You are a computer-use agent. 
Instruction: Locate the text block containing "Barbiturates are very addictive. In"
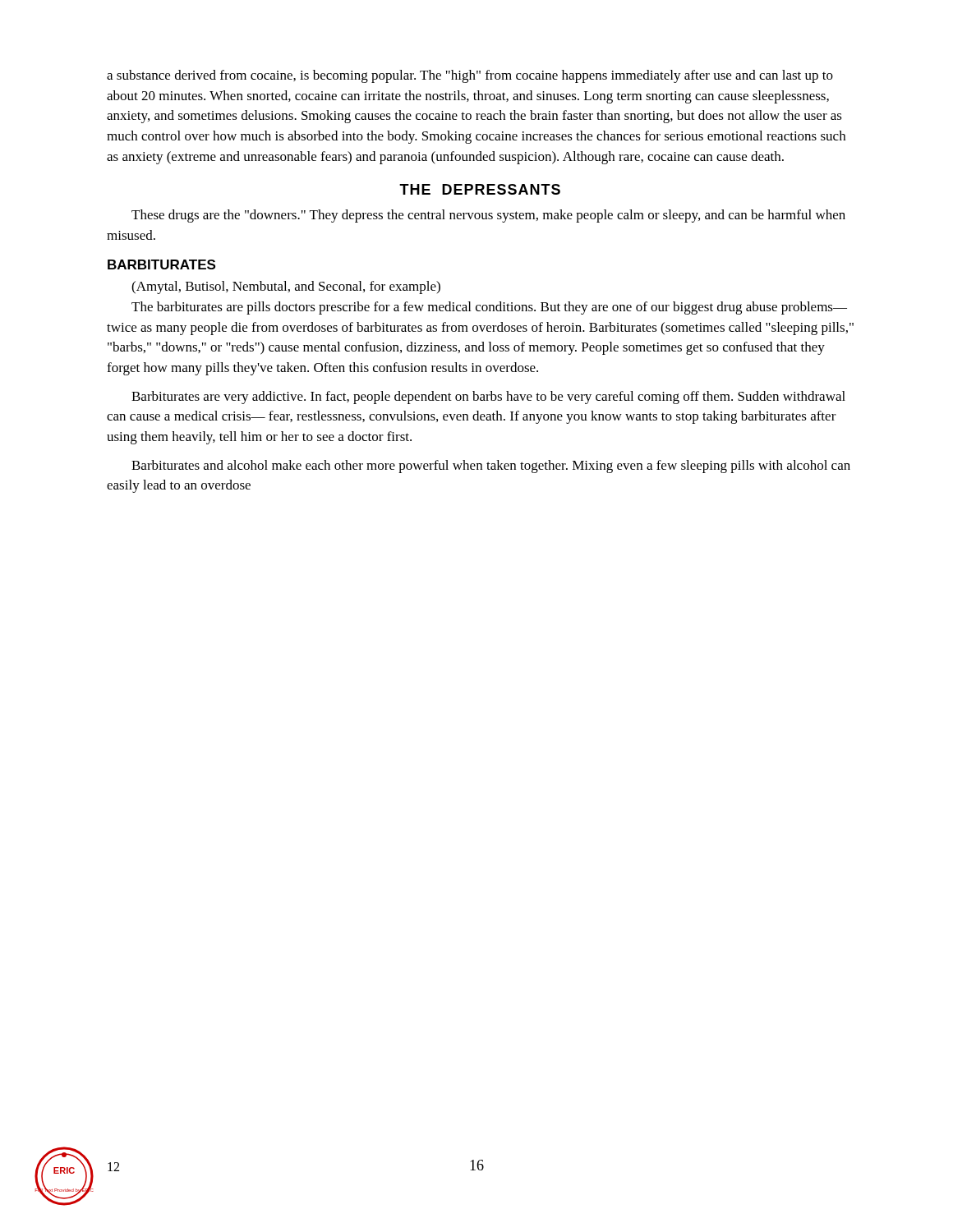(476, 416)
